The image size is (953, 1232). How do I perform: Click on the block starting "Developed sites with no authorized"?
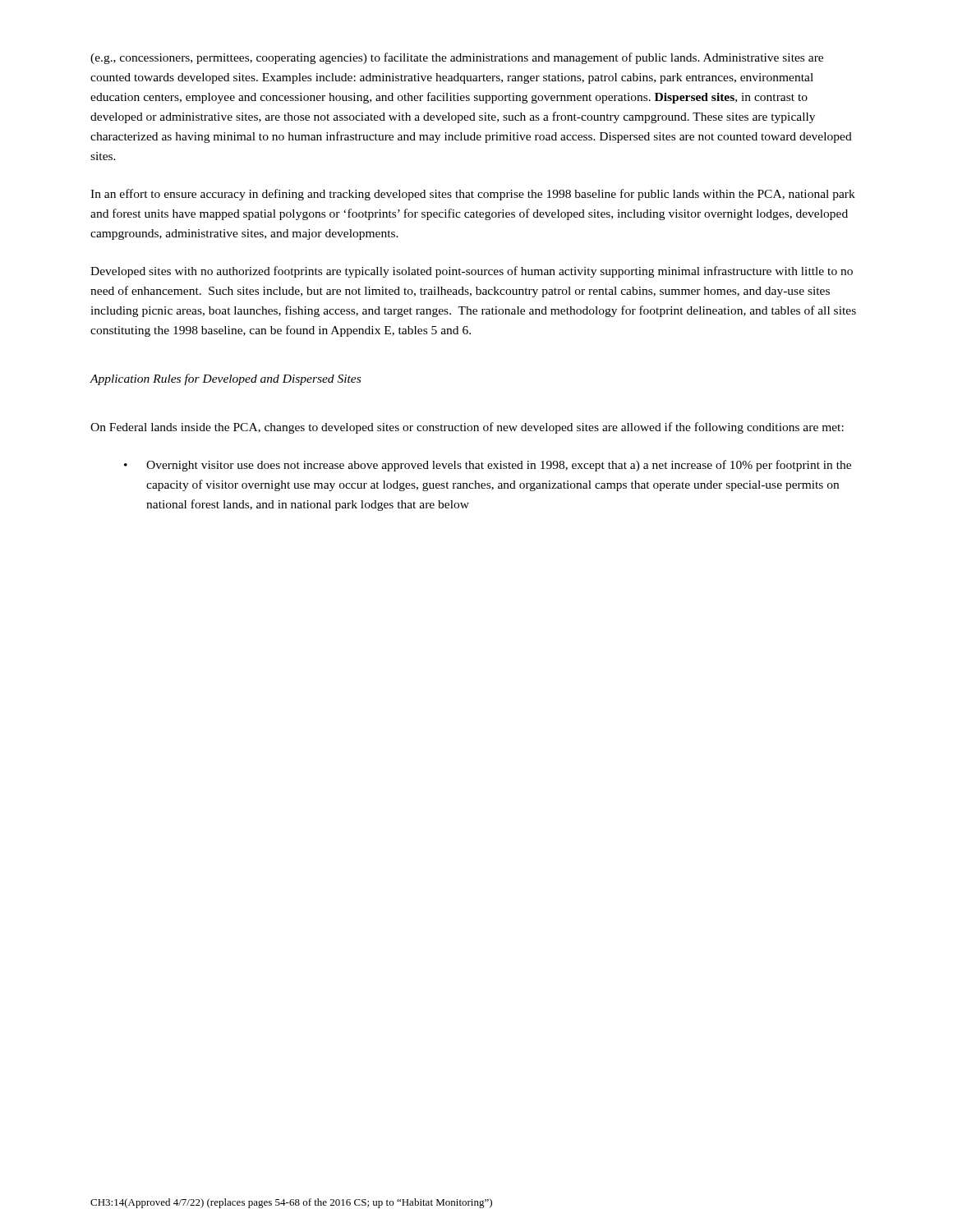tap(473, 300)
